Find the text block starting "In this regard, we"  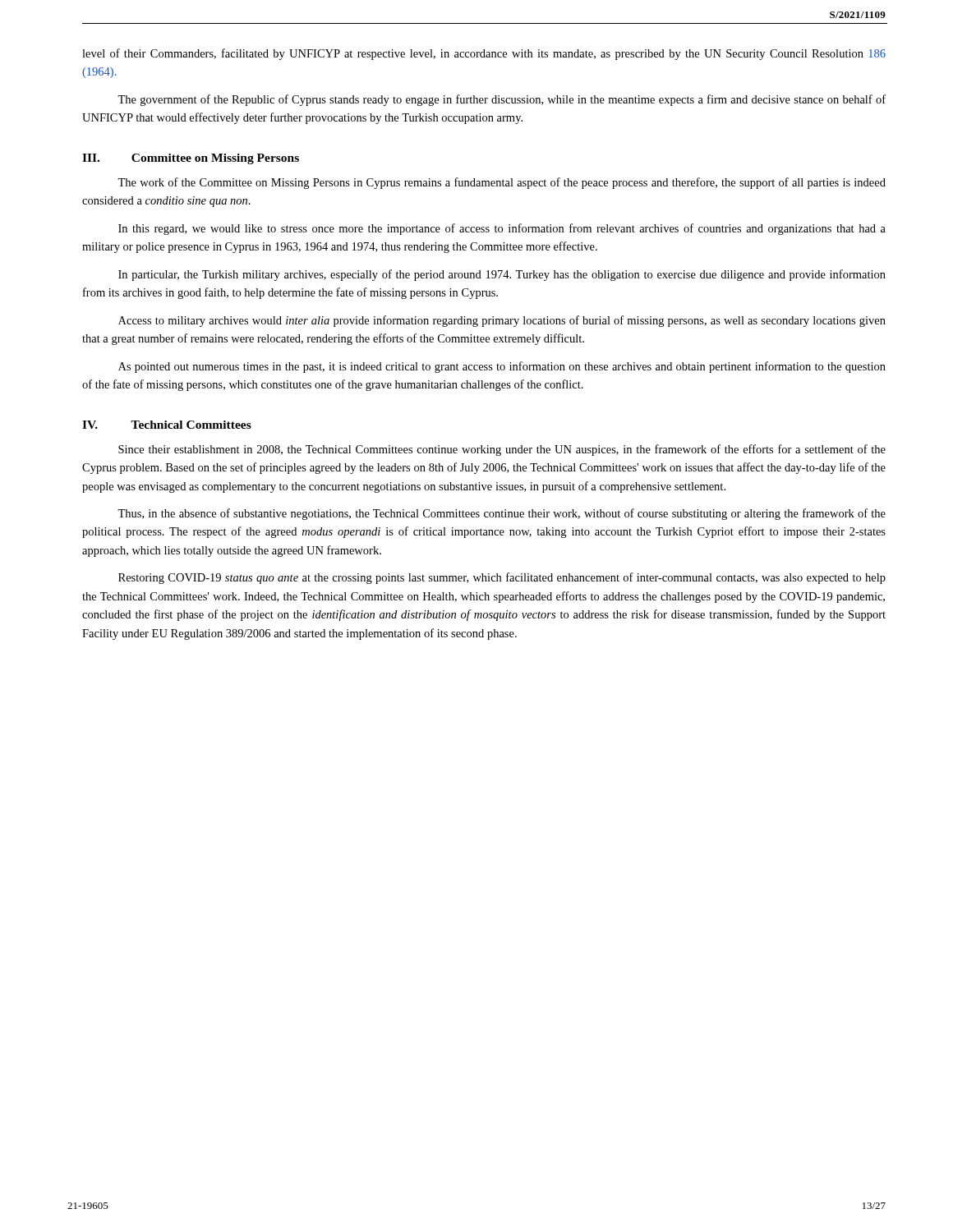point(484,237)
